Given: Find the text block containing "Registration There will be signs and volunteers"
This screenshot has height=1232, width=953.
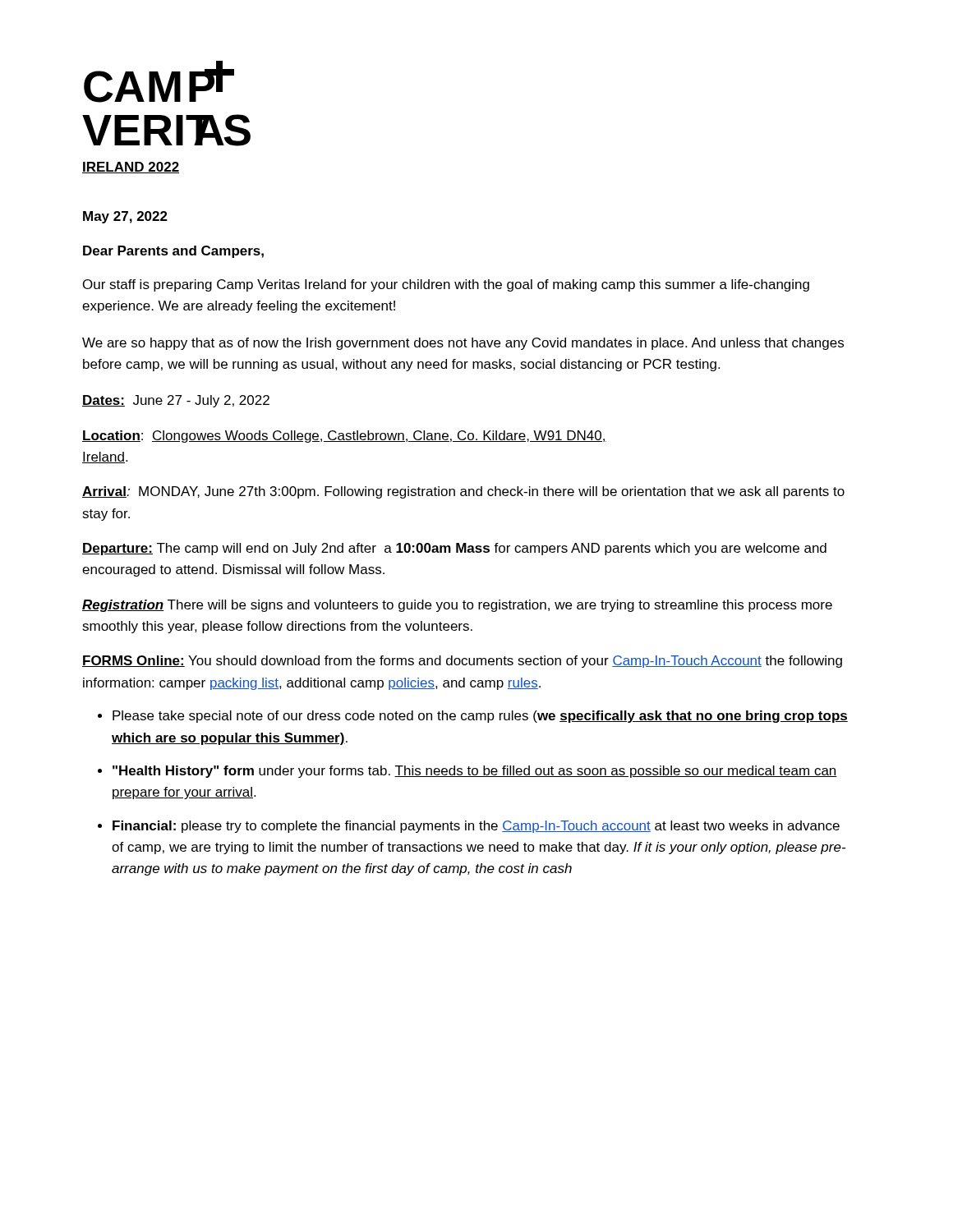Looking at the screenshot, I should (457, 616).
